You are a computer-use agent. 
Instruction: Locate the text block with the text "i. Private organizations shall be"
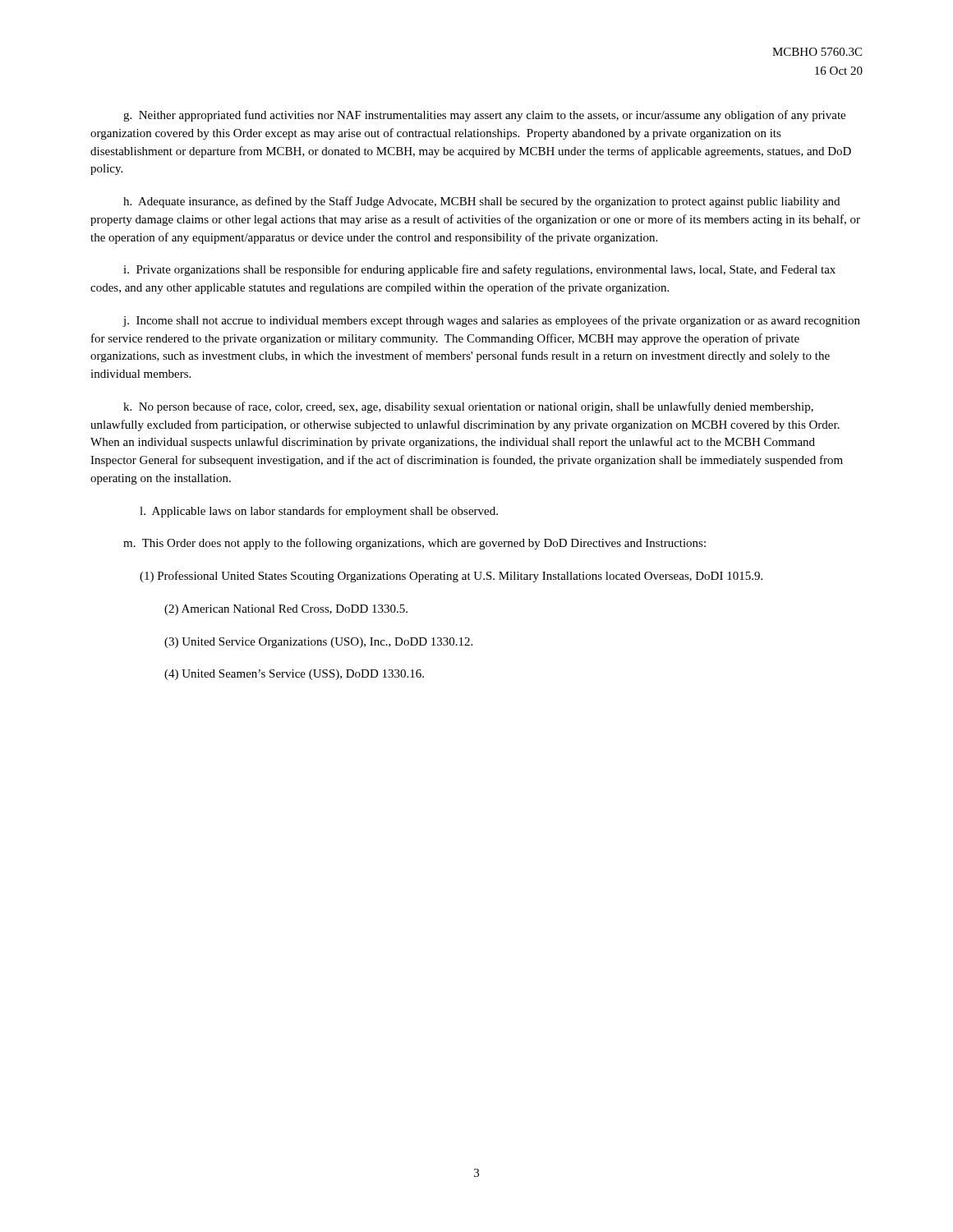pos(463,279)
